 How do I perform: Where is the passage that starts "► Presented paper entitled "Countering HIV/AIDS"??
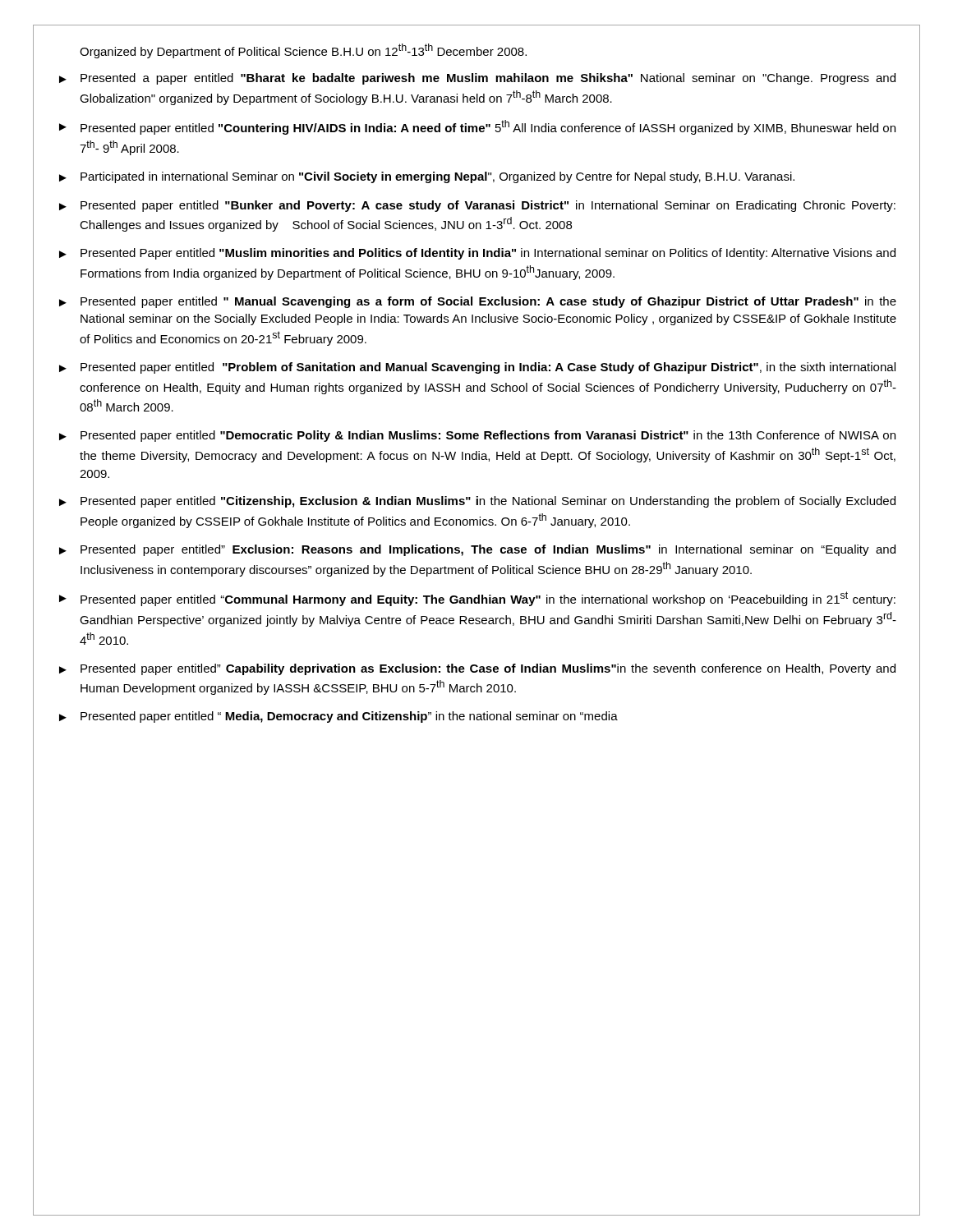[476, 137]
